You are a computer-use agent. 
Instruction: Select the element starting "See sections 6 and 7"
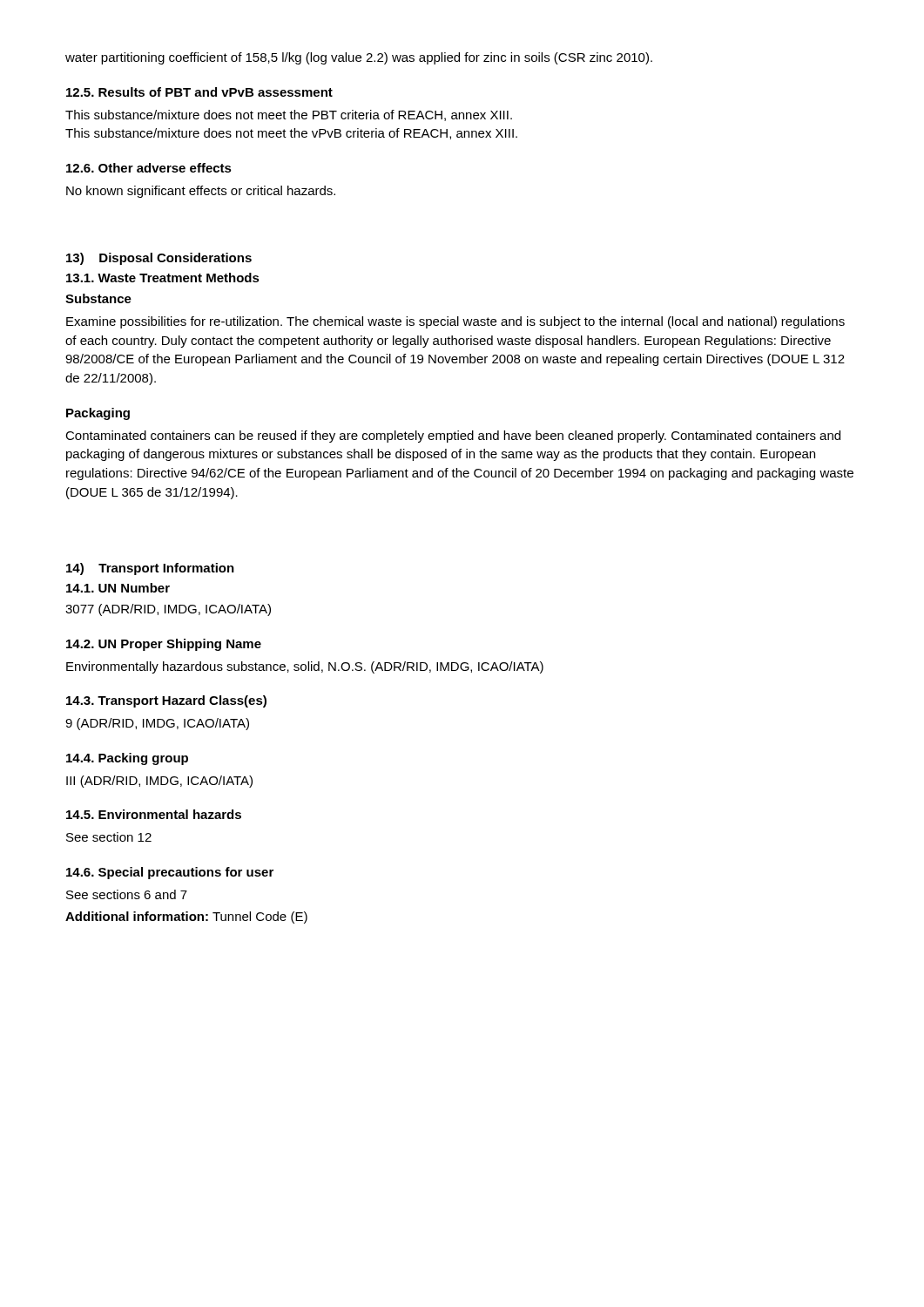coord(126,894)
